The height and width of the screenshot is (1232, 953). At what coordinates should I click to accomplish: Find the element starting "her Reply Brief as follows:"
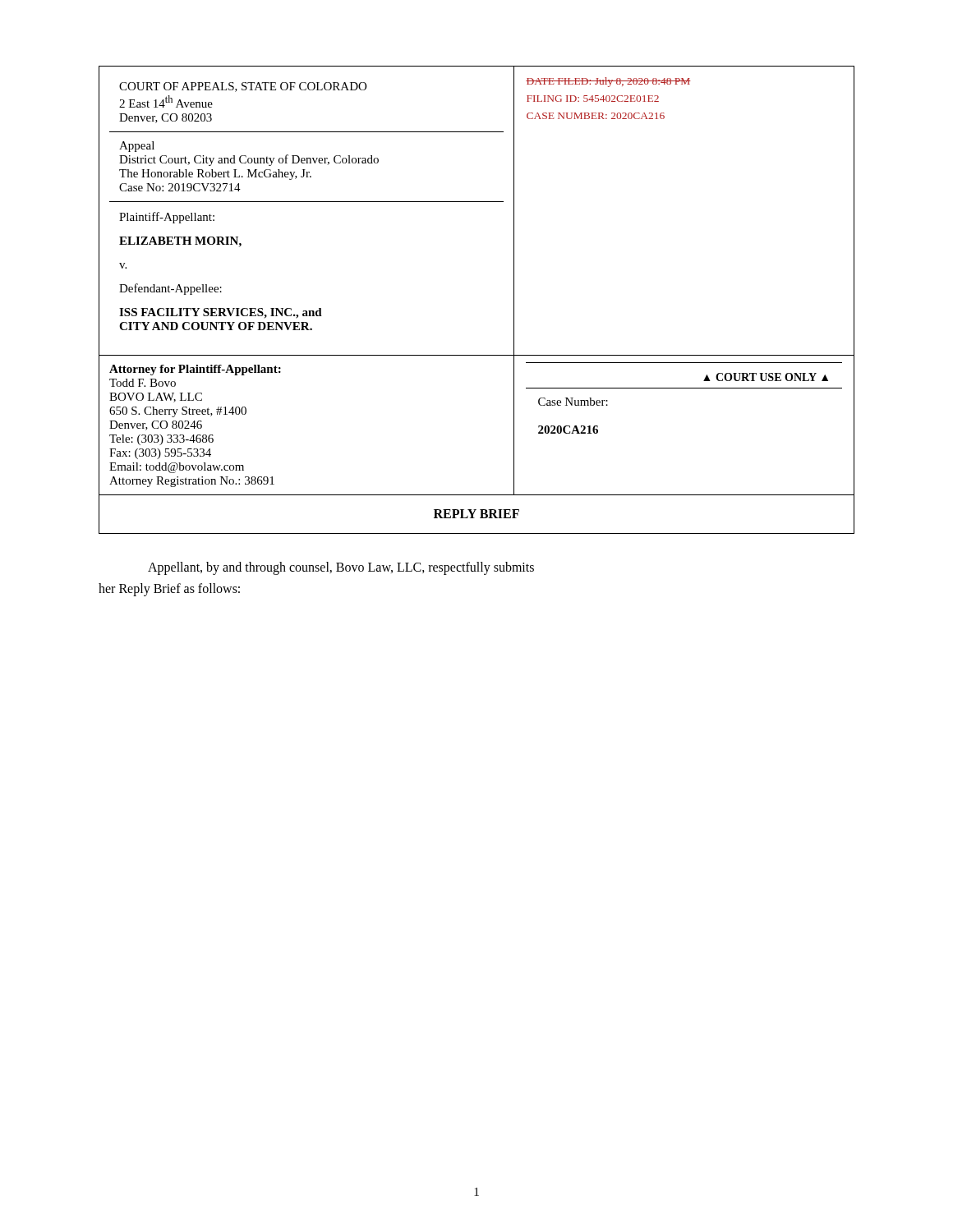click(170, 588)
